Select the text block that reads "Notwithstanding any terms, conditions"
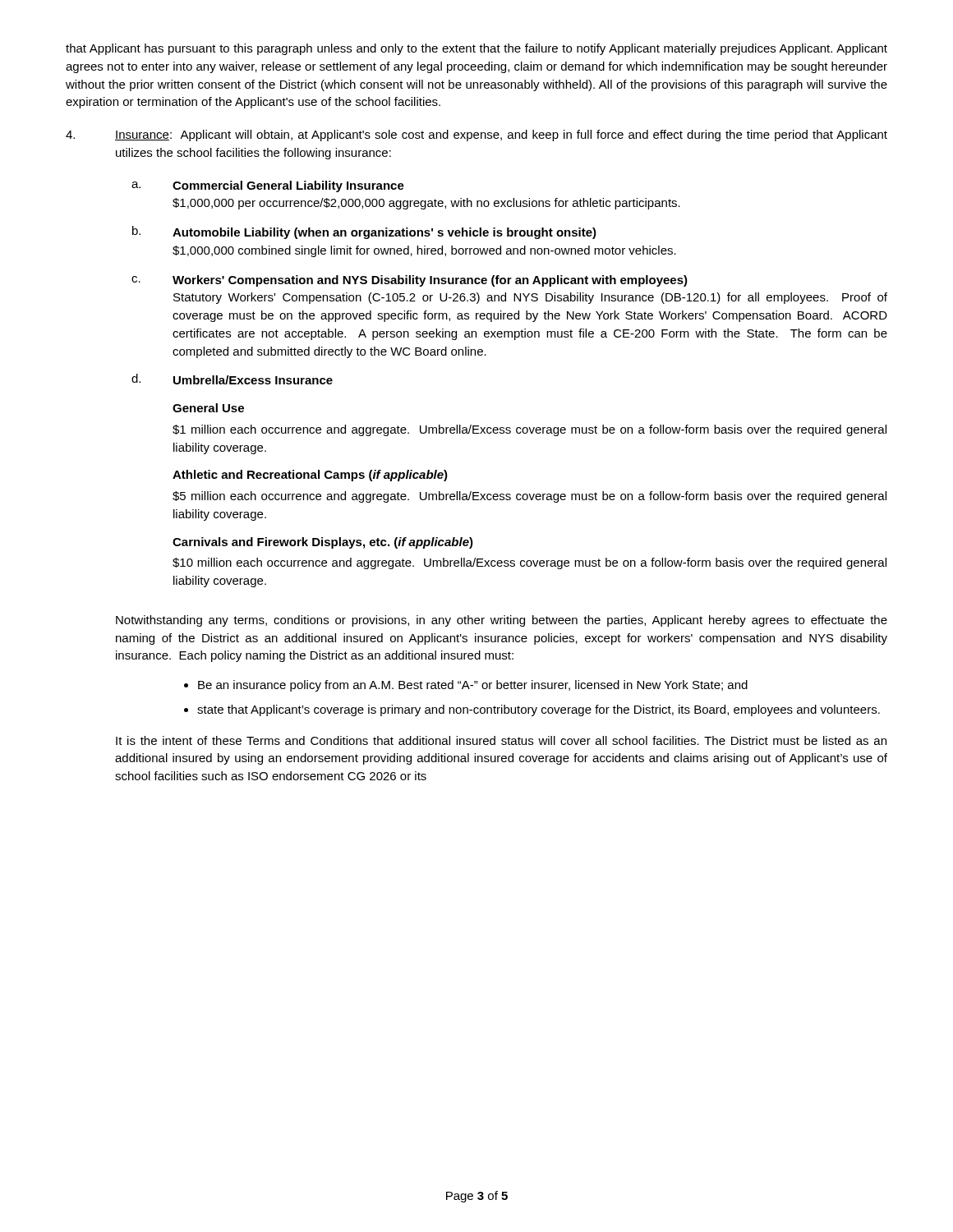 tap(501, 637)
